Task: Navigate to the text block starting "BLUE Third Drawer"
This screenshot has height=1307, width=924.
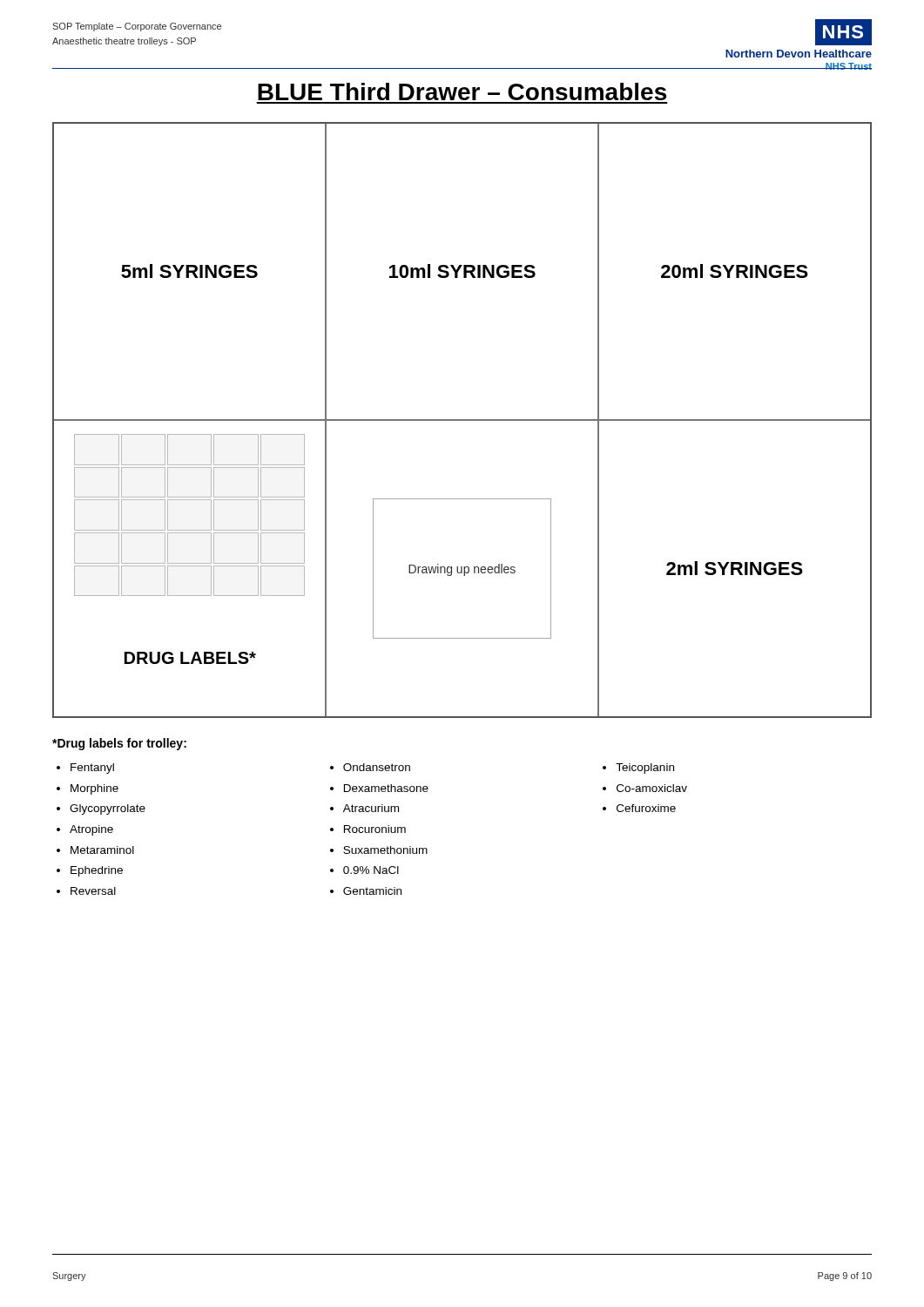Action: (x=462, y=92)
